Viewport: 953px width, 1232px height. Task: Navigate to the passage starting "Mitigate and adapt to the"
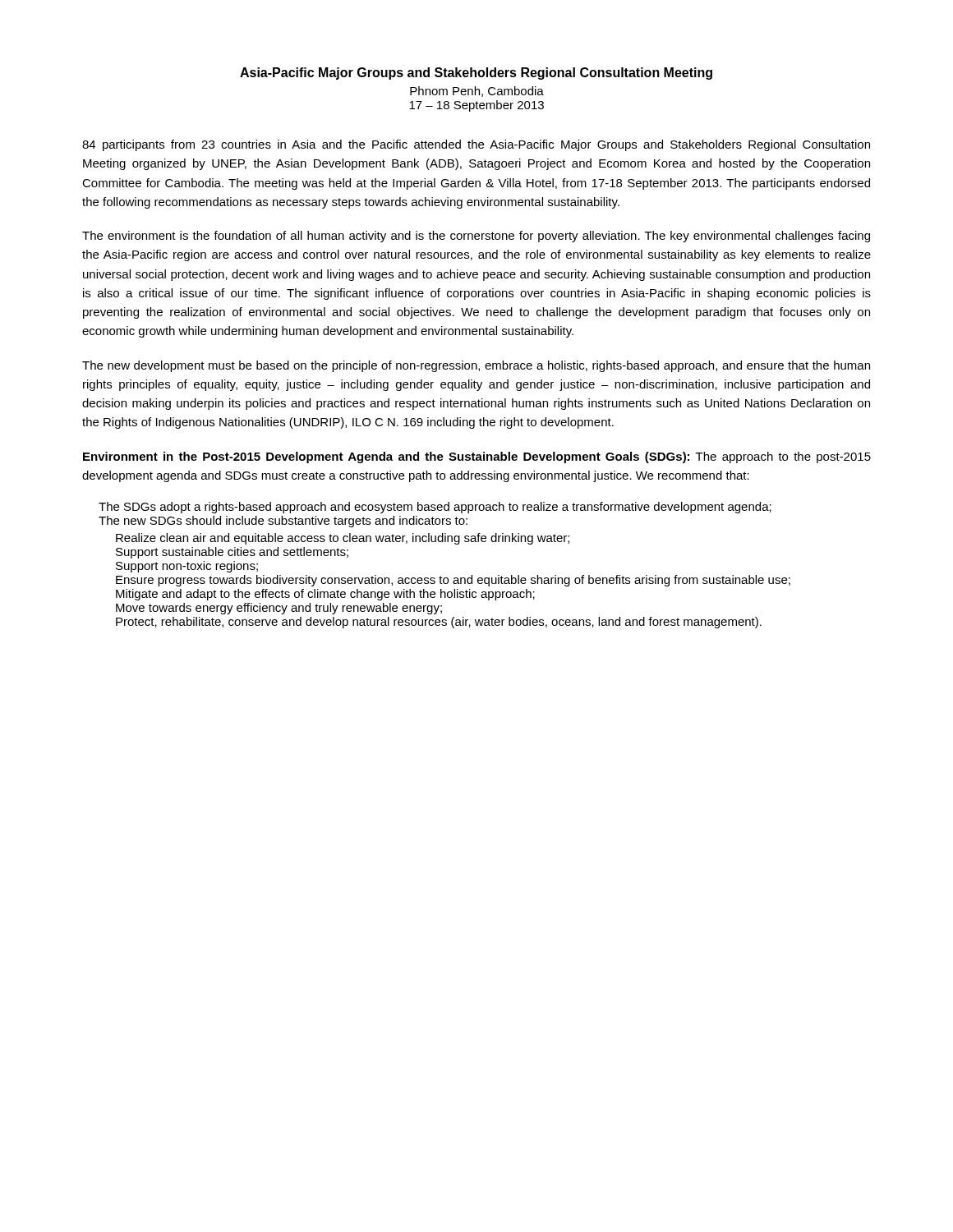coord(493,593)
